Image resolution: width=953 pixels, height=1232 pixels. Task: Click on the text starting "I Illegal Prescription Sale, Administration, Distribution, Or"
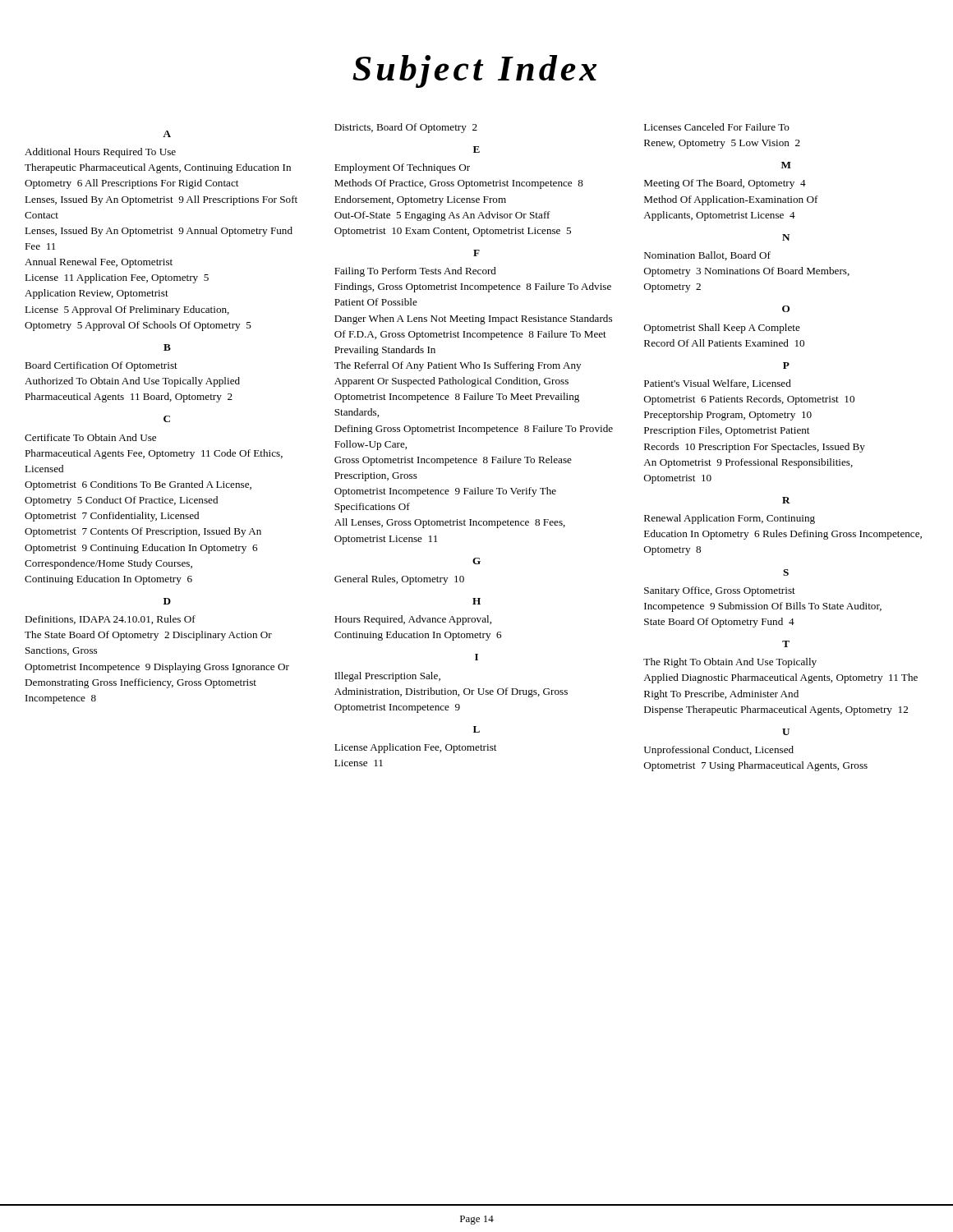(x=476, y=681)
